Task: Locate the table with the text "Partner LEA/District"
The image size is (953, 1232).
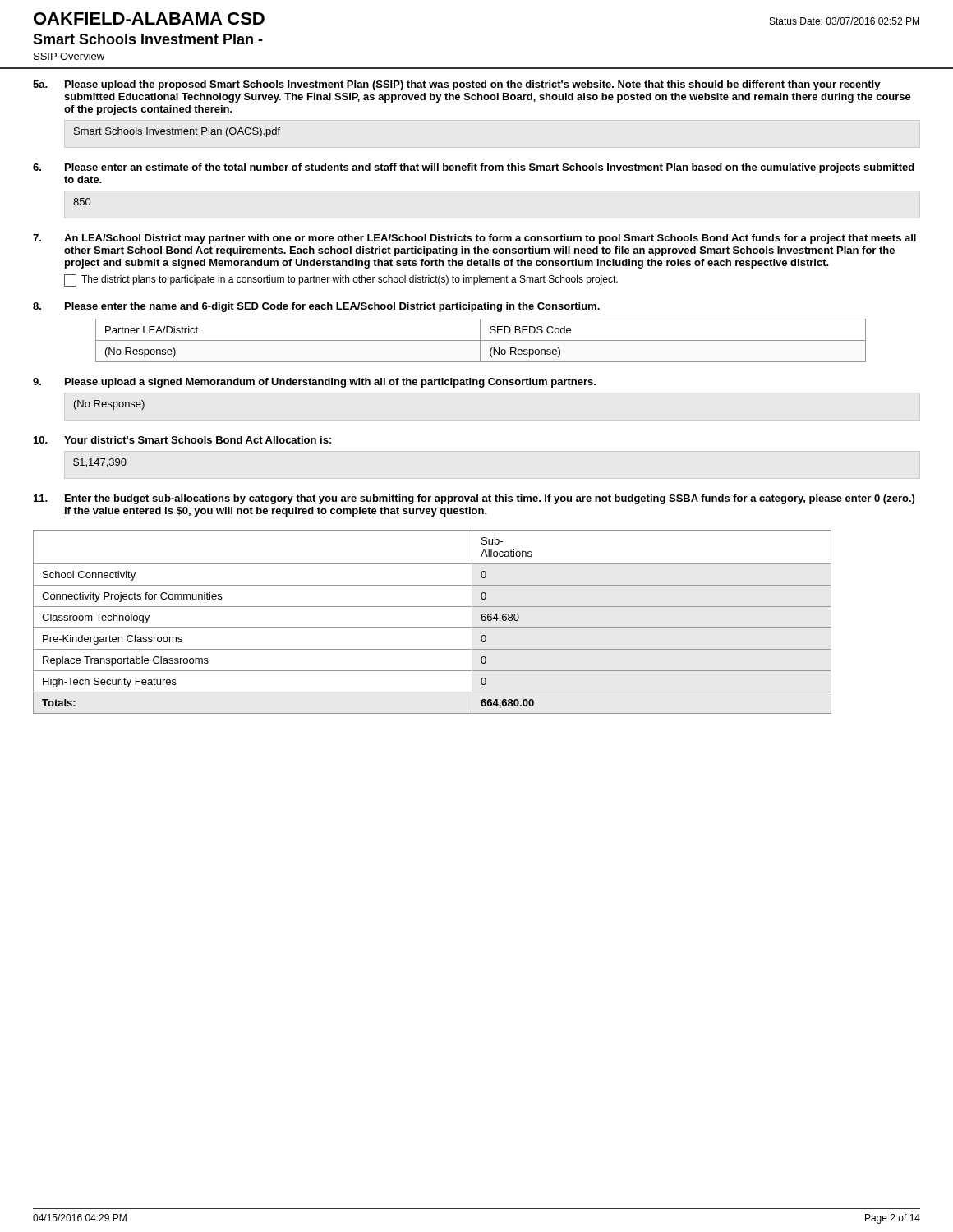Action: pos(492,340)
